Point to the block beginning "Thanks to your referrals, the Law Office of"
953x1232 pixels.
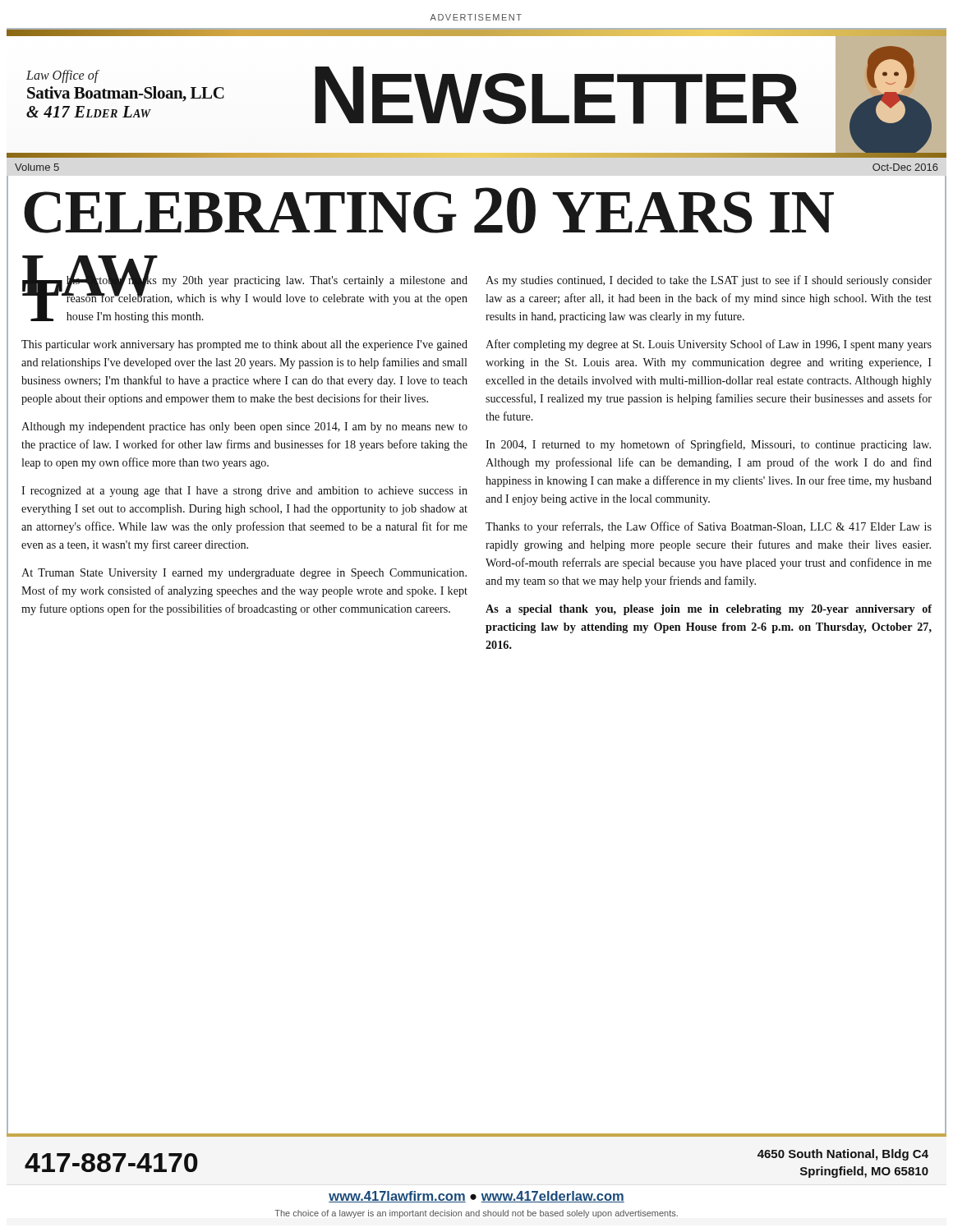coord(709,554)
